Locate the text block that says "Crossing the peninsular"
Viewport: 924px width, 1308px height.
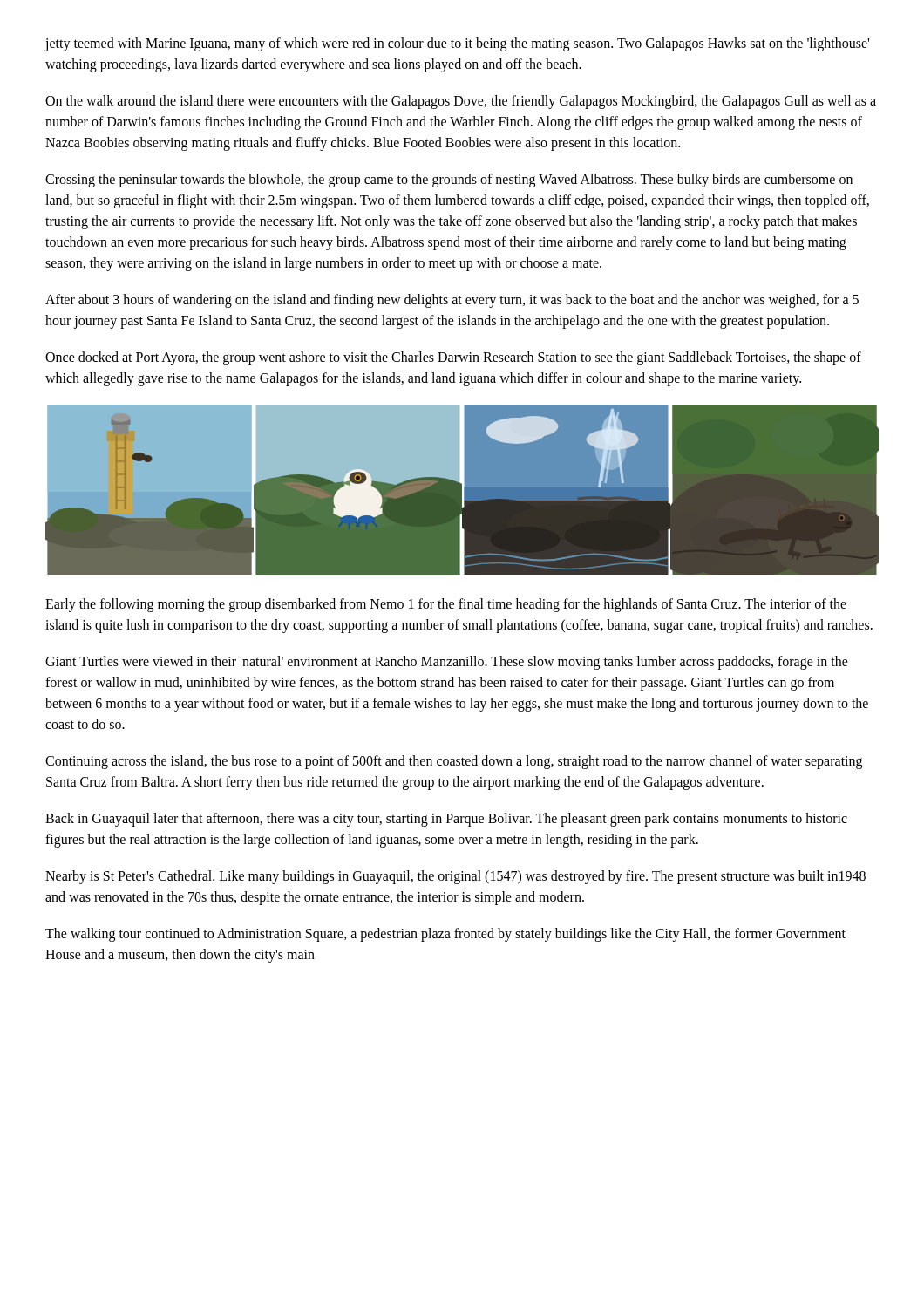coord(458,221)
